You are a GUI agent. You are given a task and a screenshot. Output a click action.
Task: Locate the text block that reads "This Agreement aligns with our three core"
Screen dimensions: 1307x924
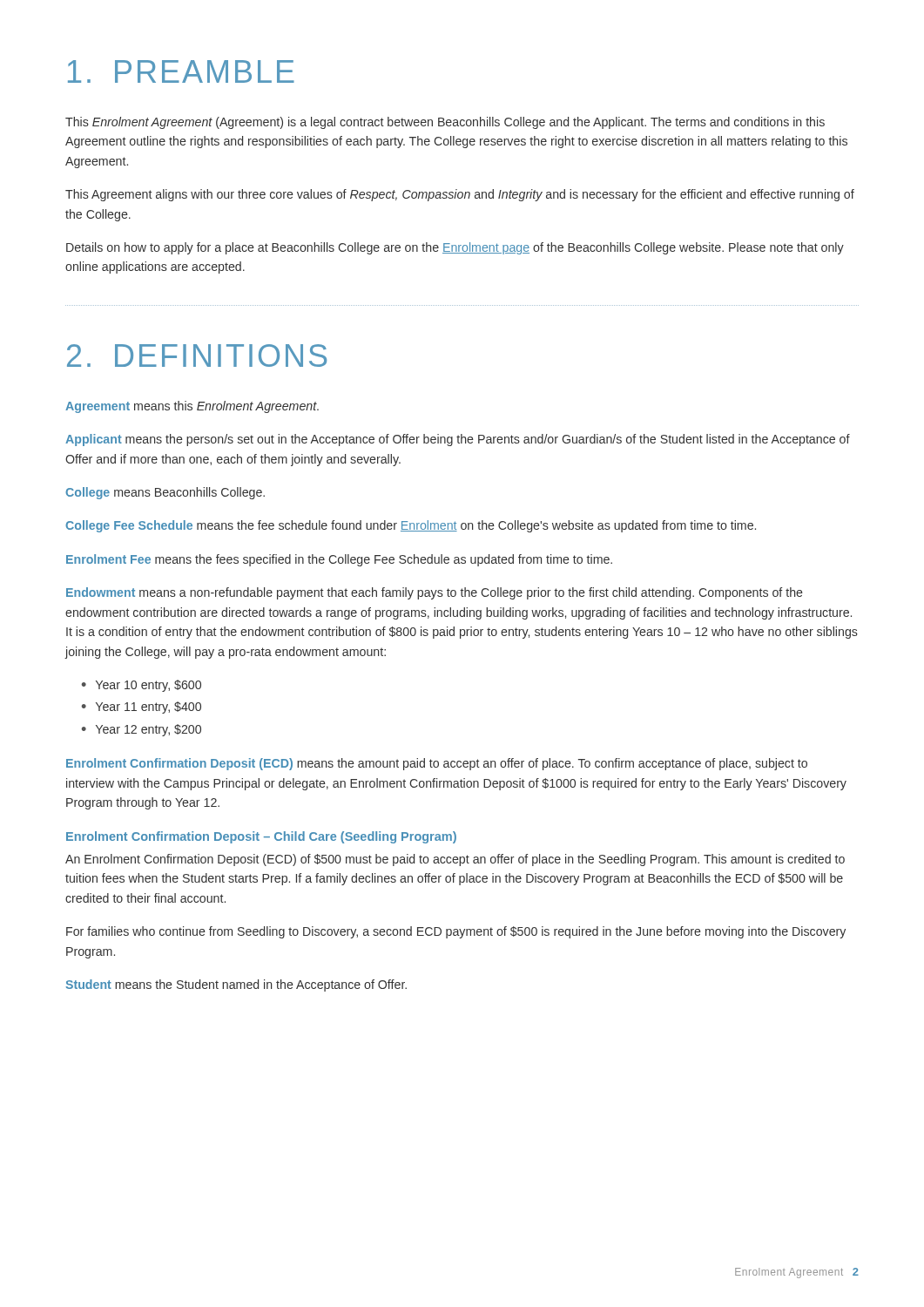460,204
